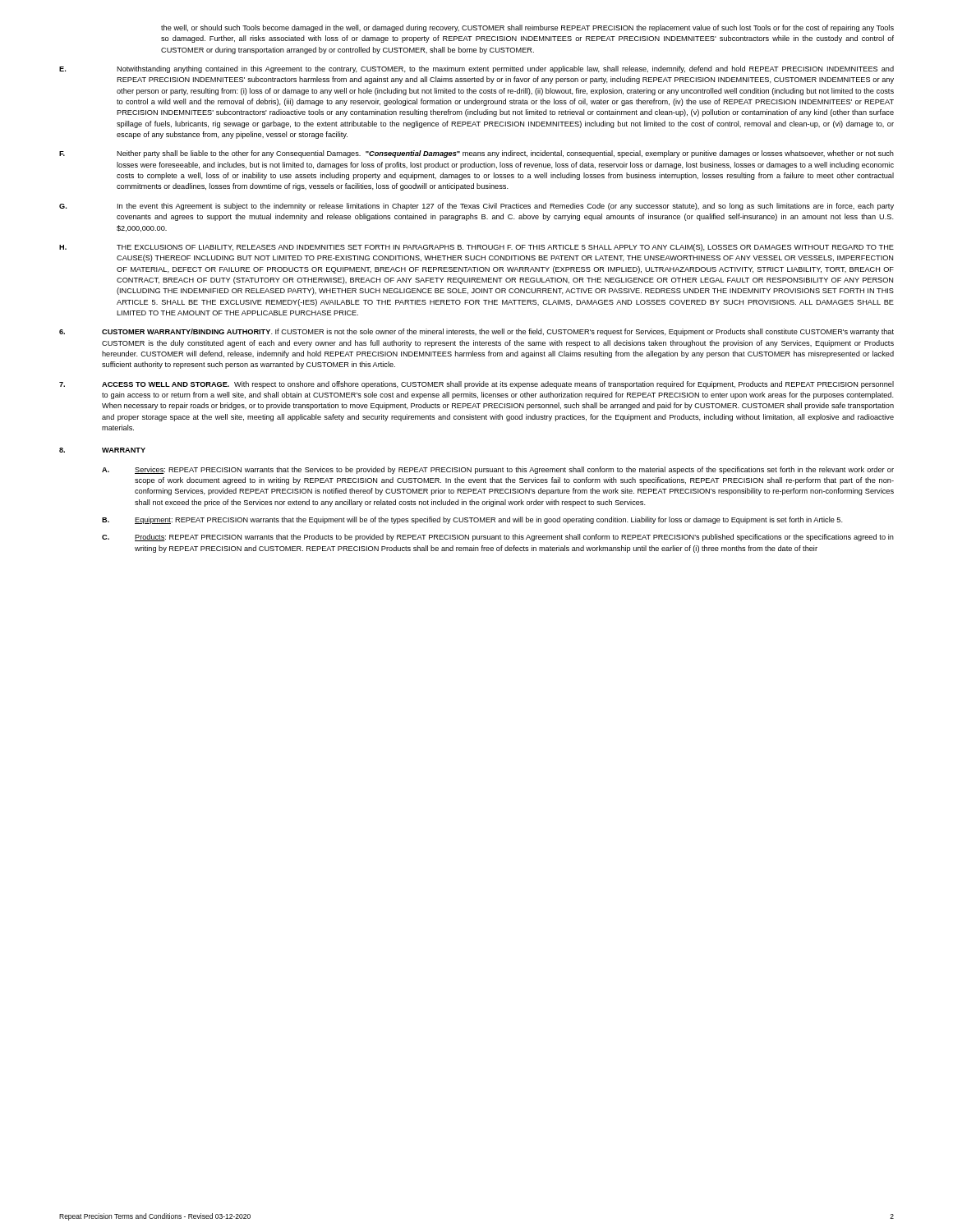Image resolution: width=953 pixels, height=1232 pixels.
Task: Click the passage that begins "A. Services: REPEAT PRECISION warrants"
Action: (x=498, y=487)
